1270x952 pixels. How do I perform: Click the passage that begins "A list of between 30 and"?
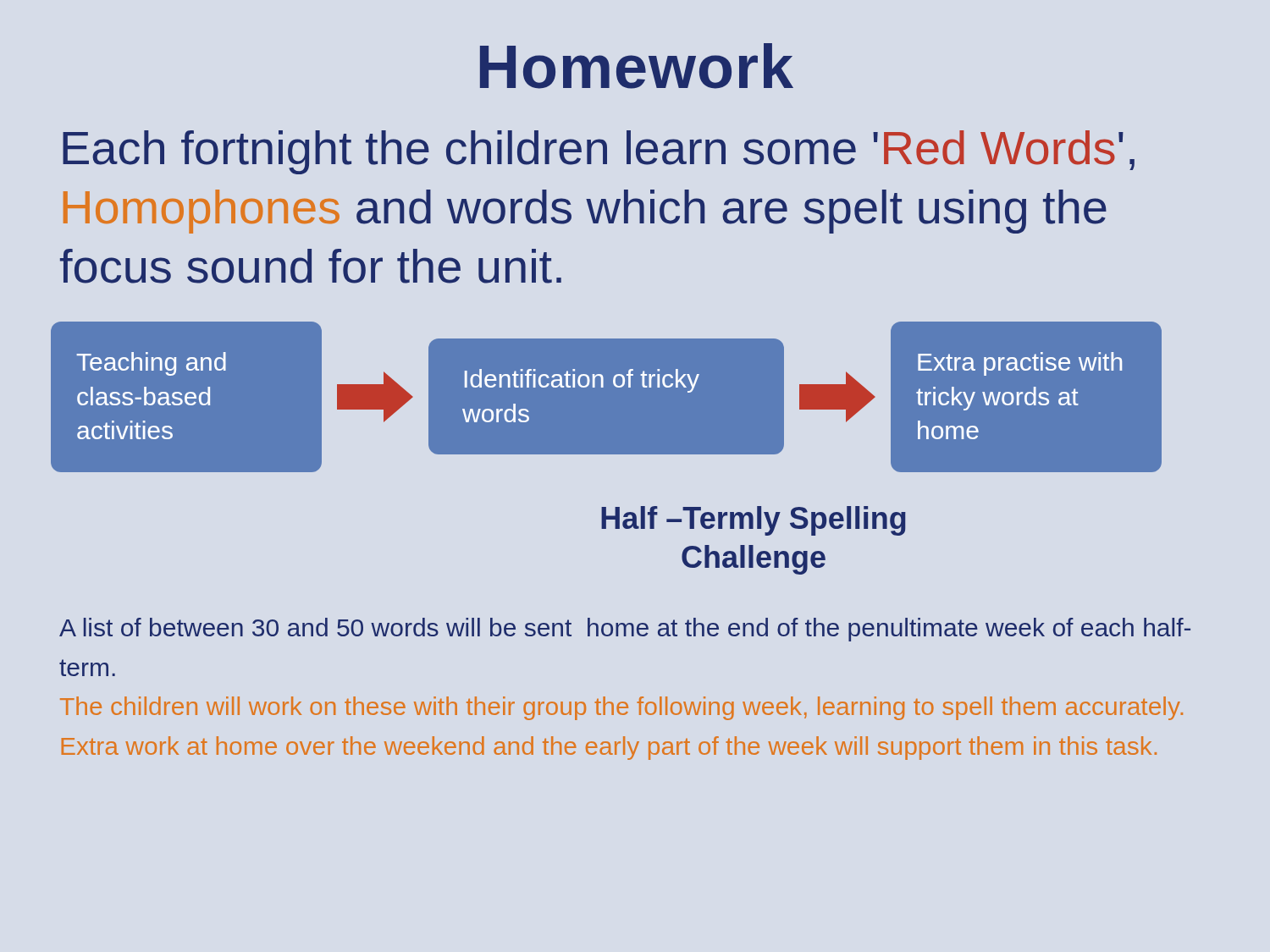coord(635,687)
